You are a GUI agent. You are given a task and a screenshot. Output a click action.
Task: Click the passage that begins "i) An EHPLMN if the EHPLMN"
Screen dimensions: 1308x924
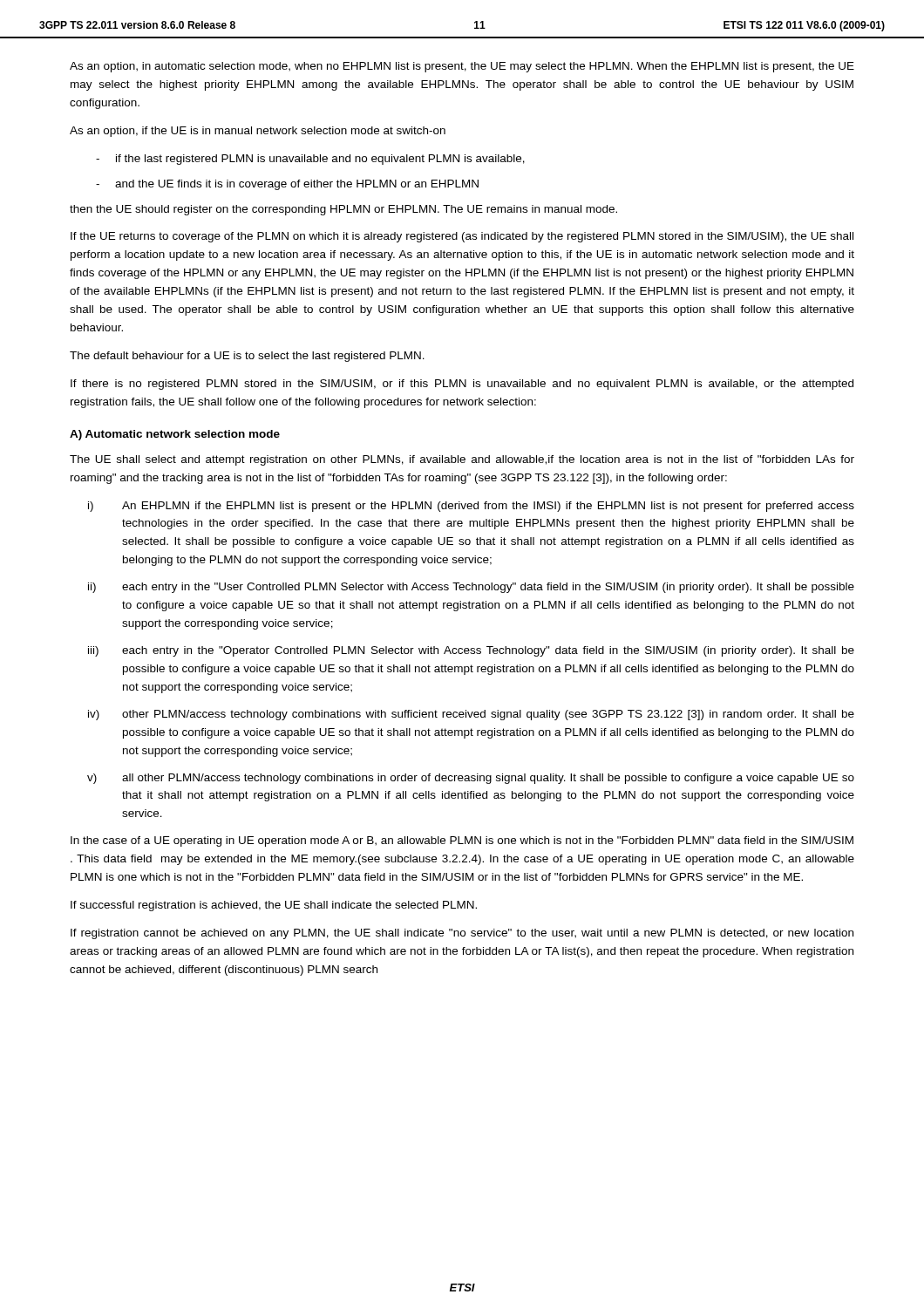471,533
